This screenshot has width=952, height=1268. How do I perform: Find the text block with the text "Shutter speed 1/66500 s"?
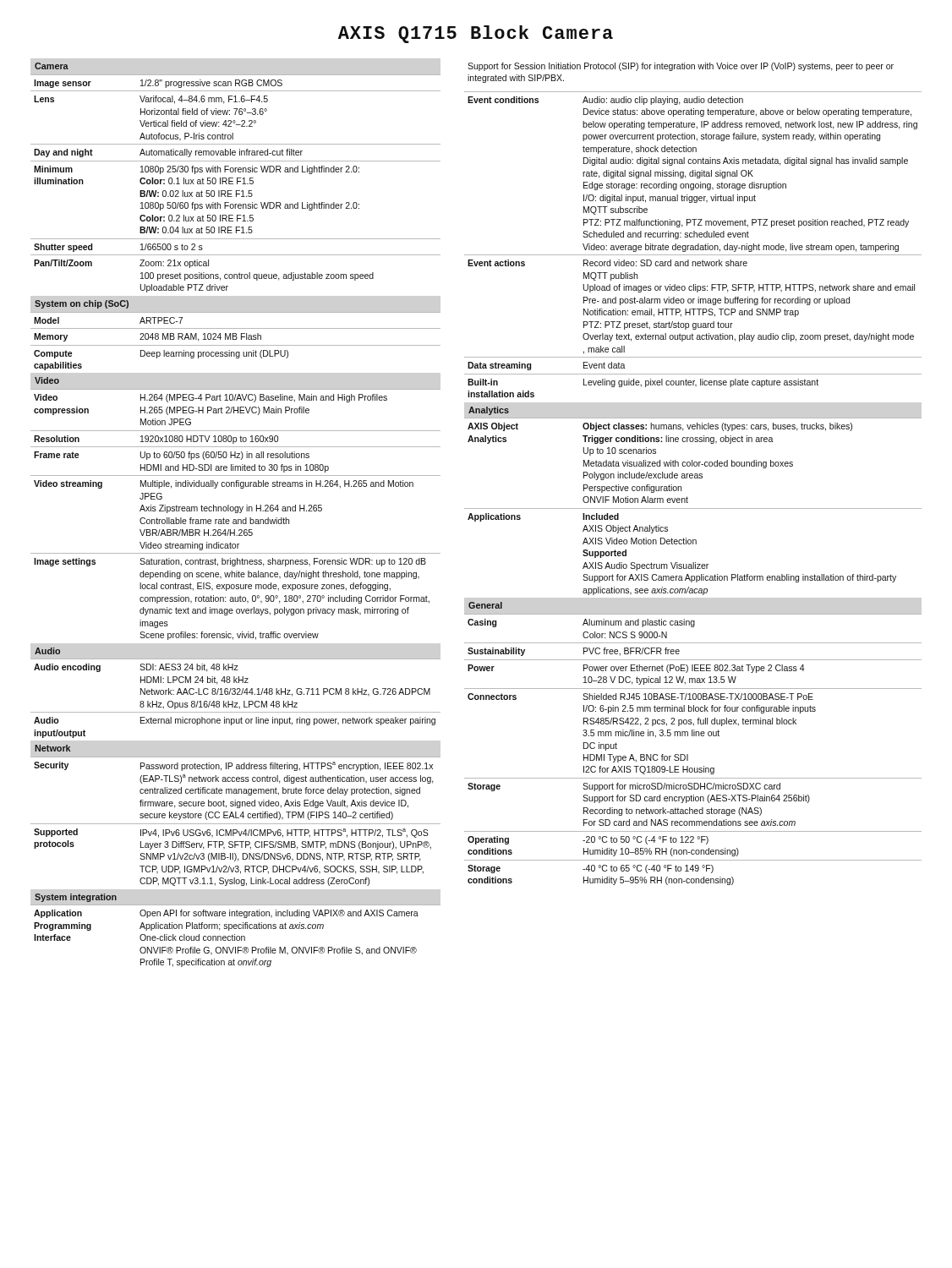click(235, 247)
